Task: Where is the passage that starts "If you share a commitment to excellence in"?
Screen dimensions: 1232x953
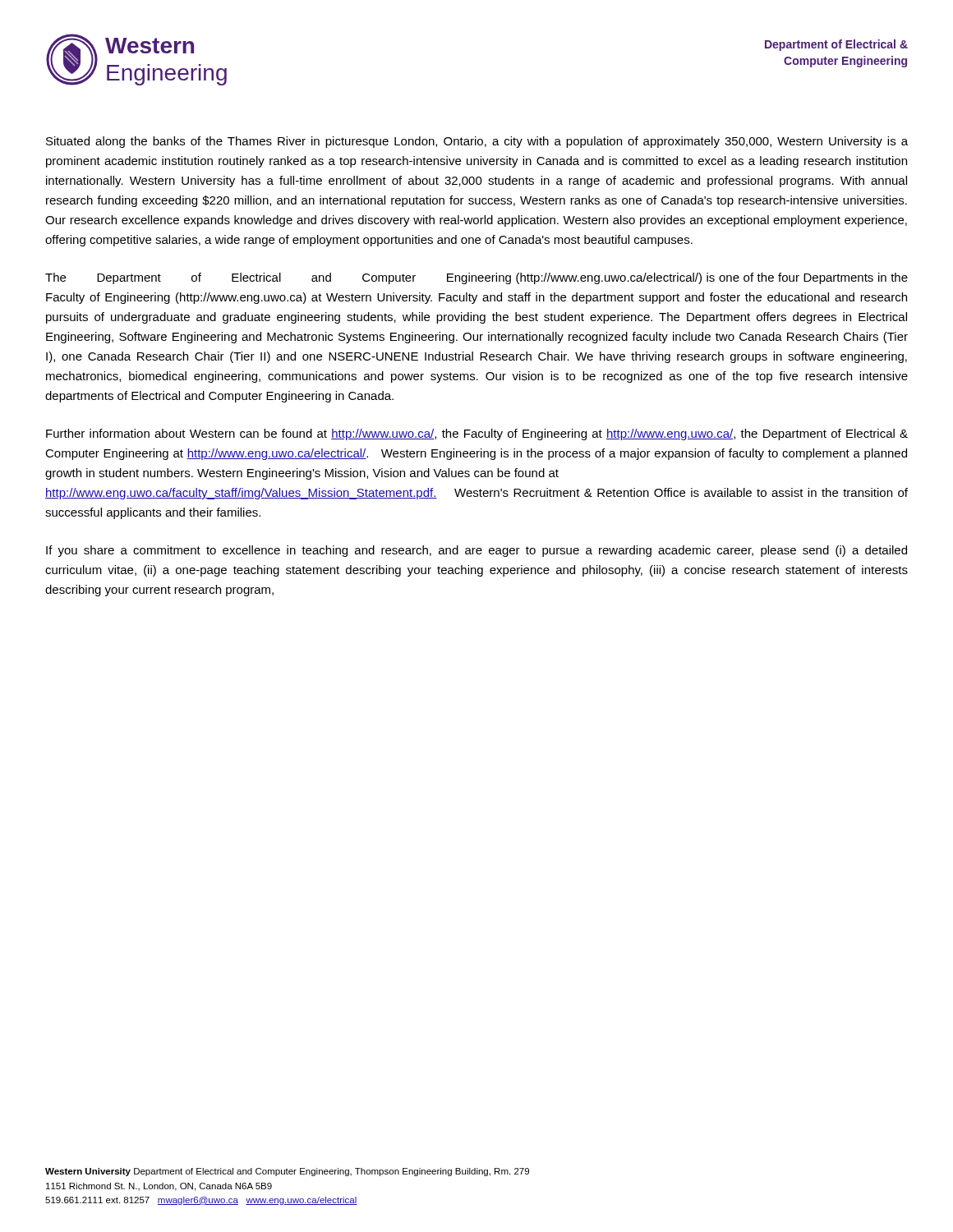Action: coord(476,570)
